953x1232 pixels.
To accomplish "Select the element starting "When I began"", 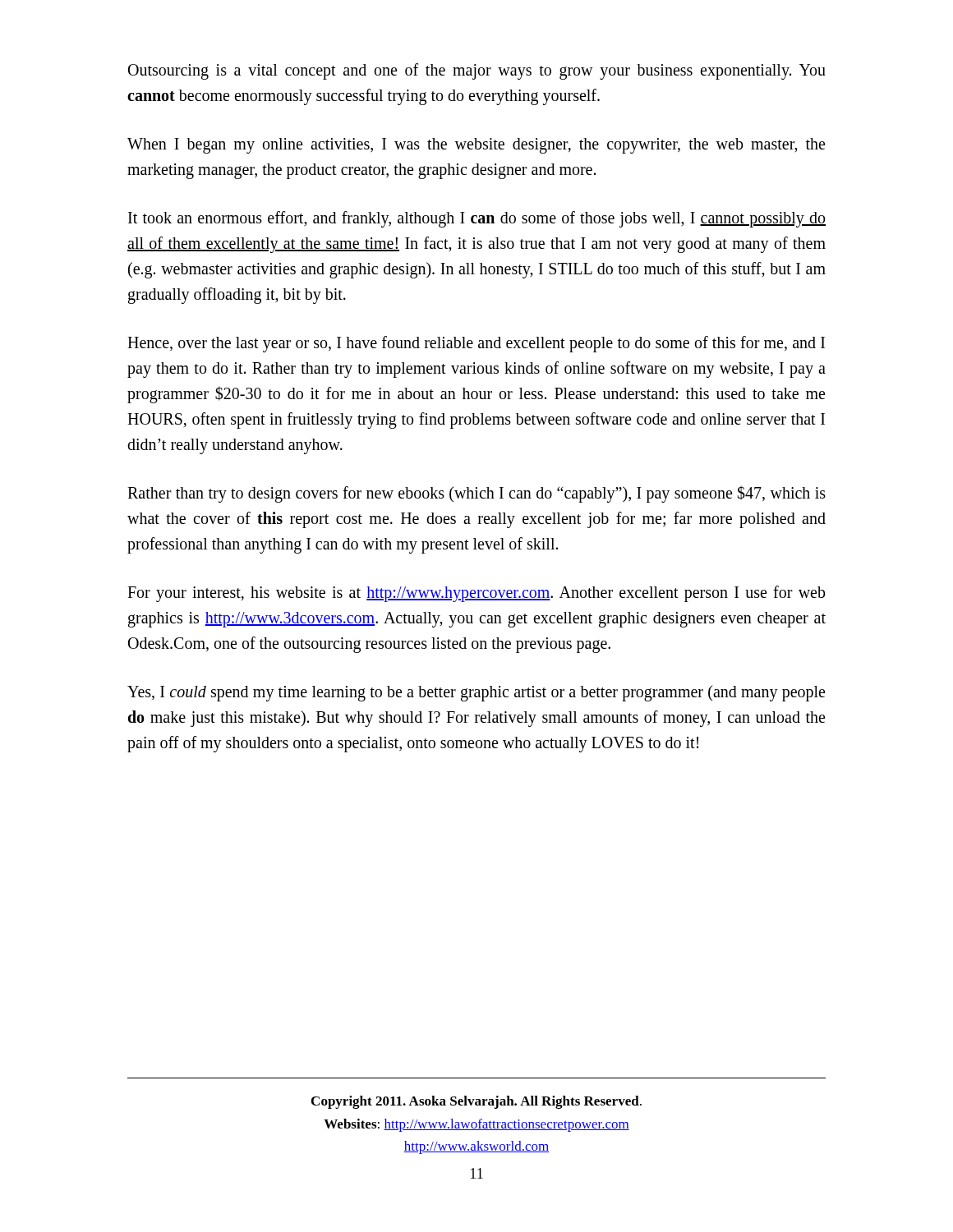I will (x=476, y=156).
